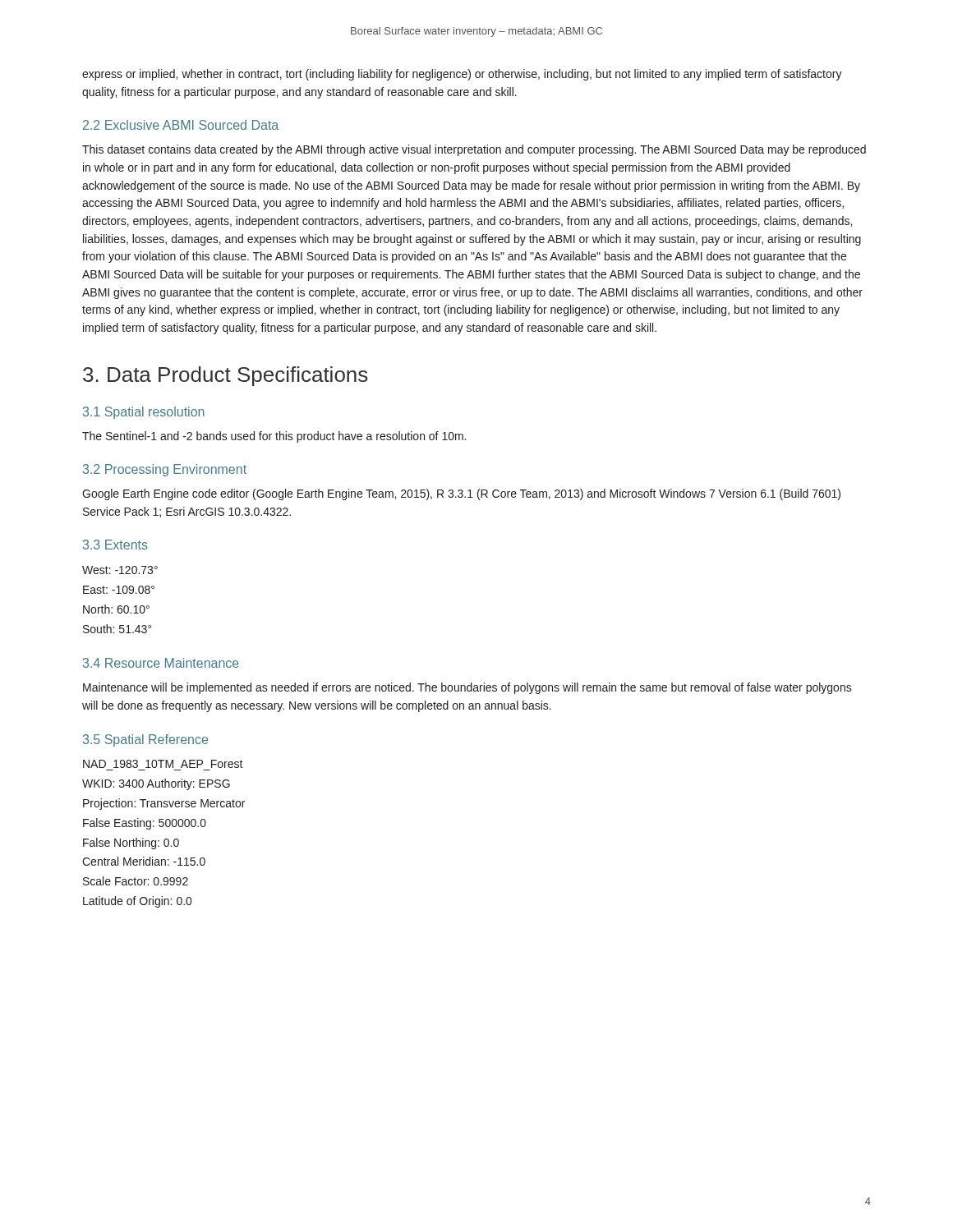Find the title
953x1232 pixels.
point(476,375)
